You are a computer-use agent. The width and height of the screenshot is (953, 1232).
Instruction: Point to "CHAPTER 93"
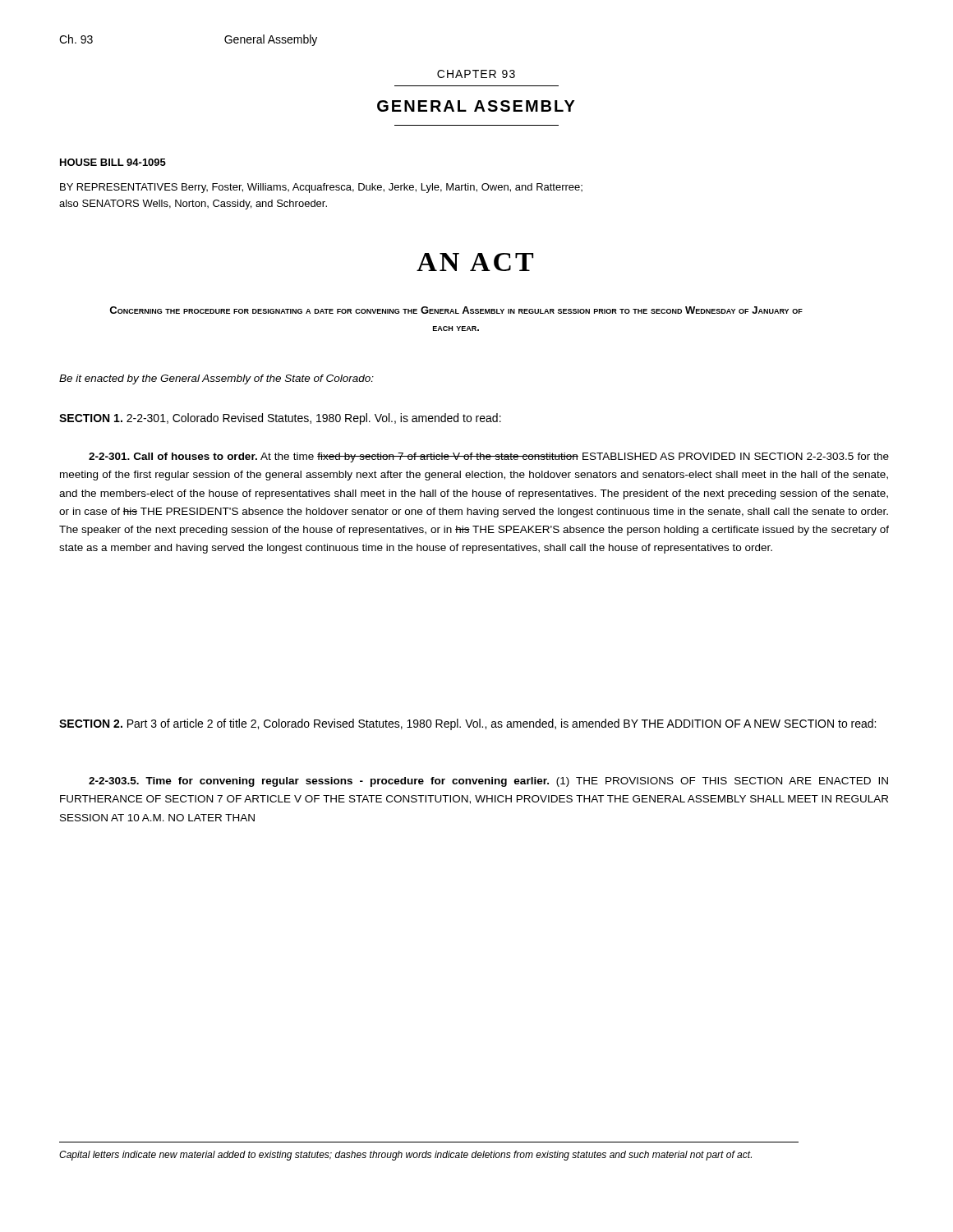click(476, 74)
